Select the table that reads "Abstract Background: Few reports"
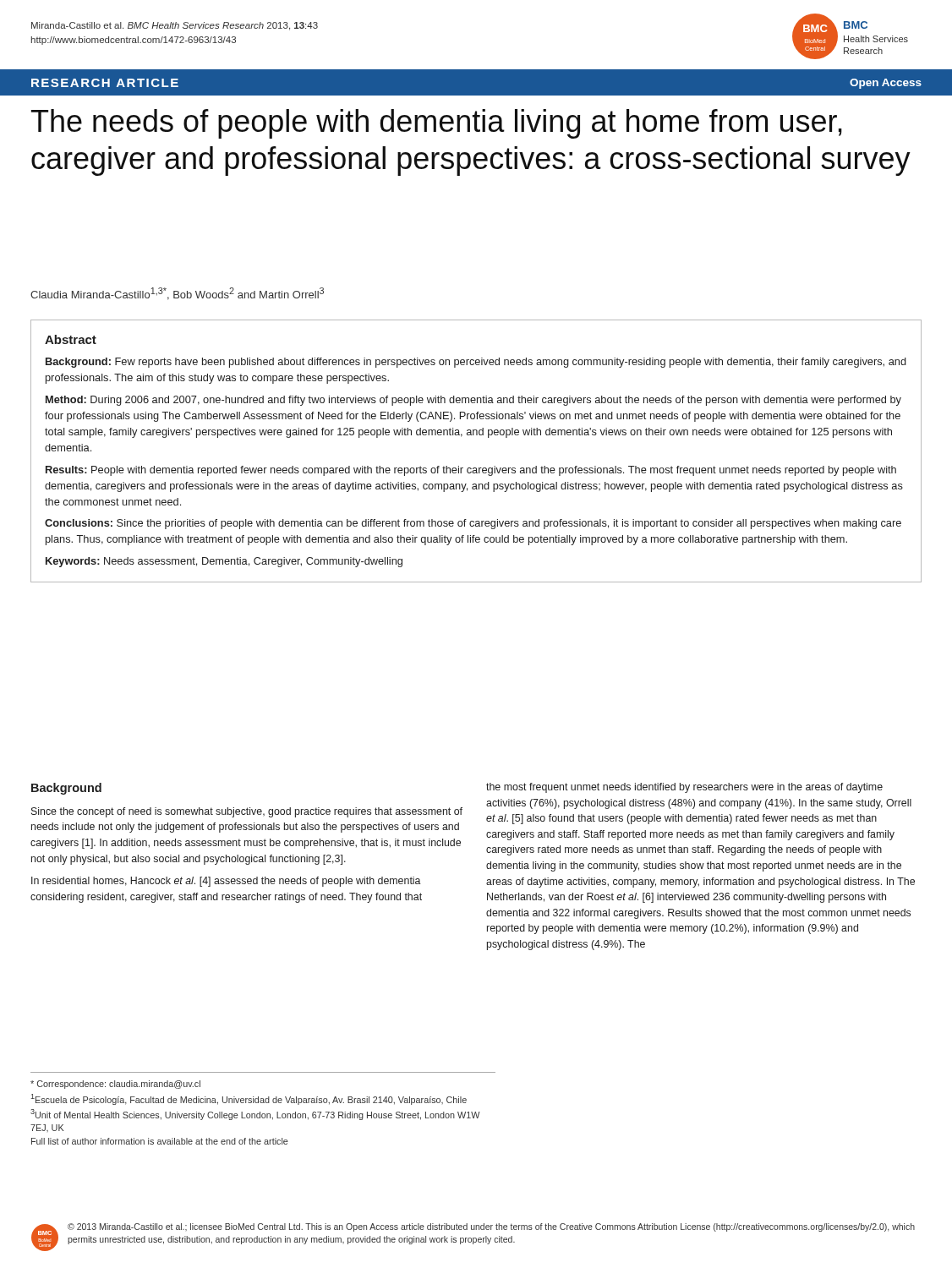The image size is (952, 1268). pos(476,451)
